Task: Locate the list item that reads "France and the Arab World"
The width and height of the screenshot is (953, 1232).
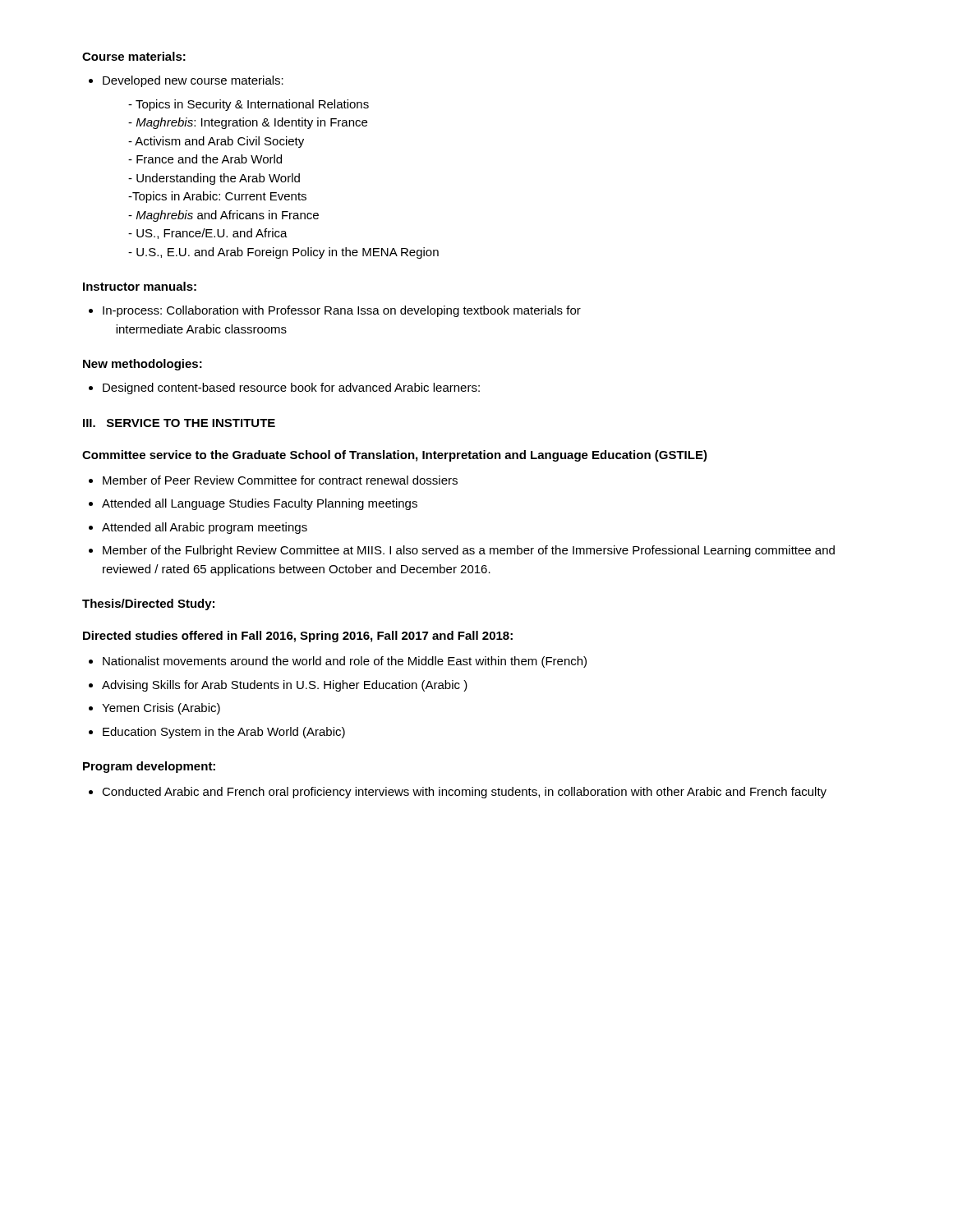Action: pos(205,159)
